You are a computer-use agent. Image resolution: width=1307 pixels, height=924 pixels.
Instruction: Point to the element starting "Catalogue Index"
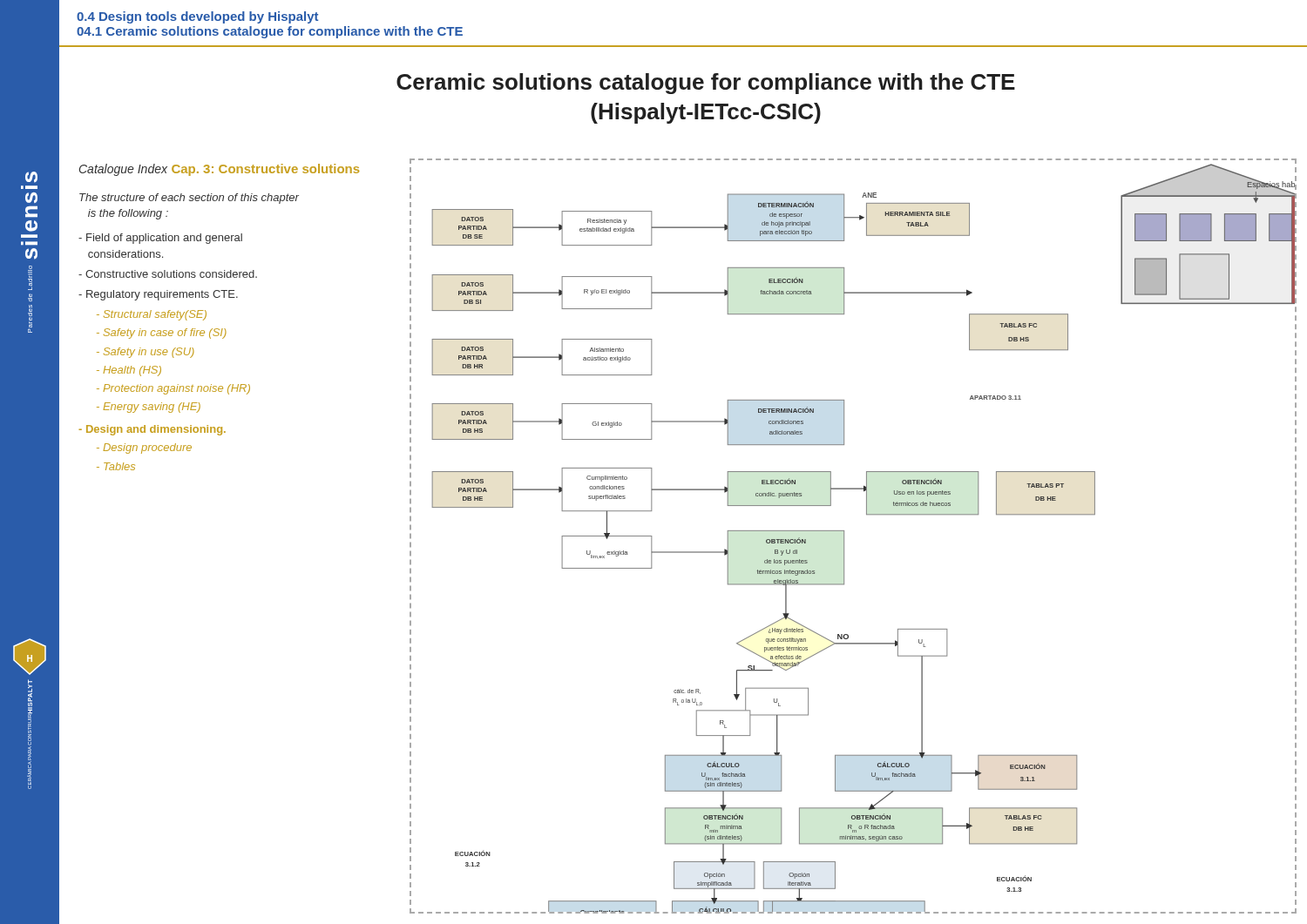[123, 169]
